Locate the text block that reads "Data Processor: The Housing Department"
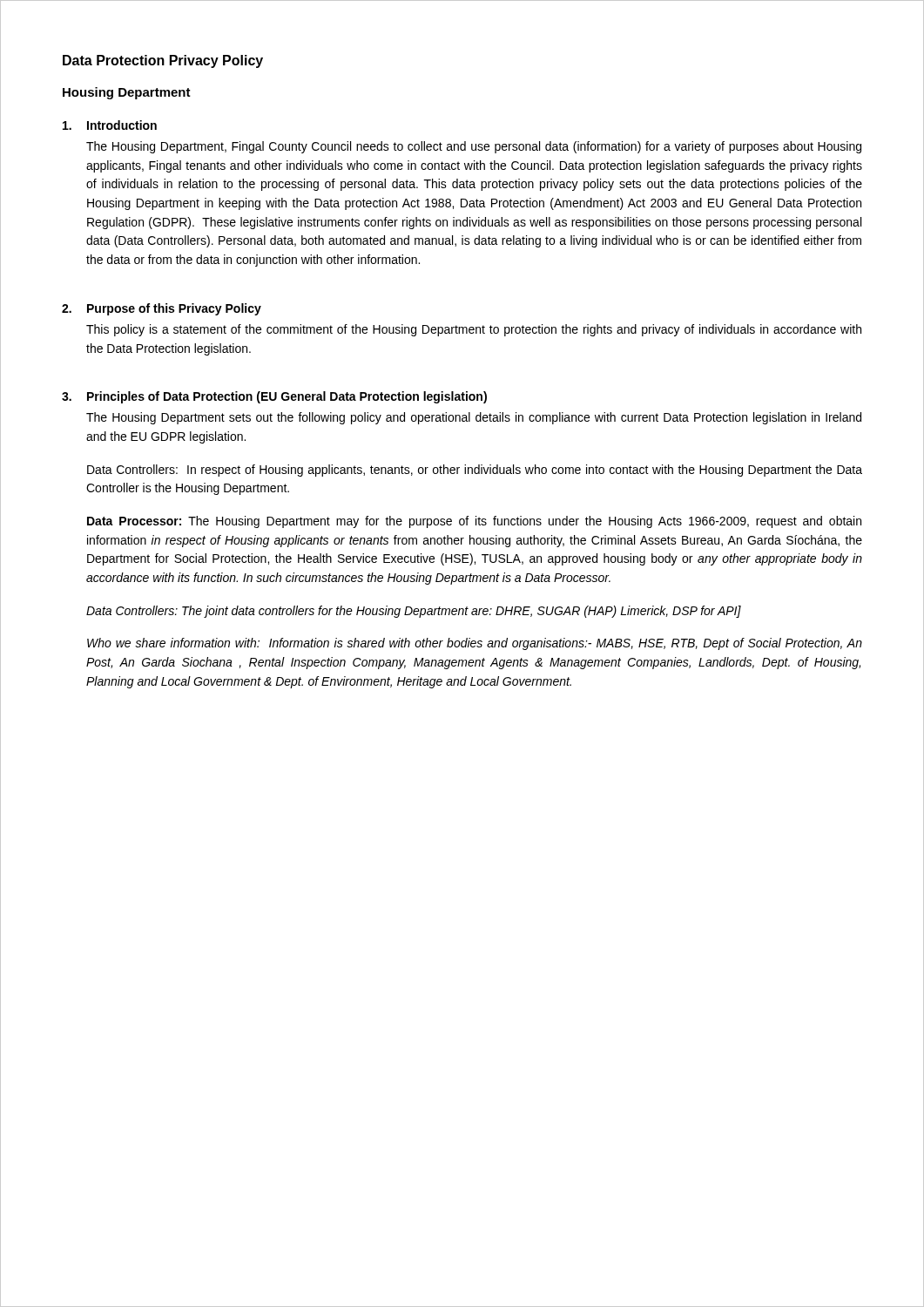924x1307 pixels. coord(474,549)
